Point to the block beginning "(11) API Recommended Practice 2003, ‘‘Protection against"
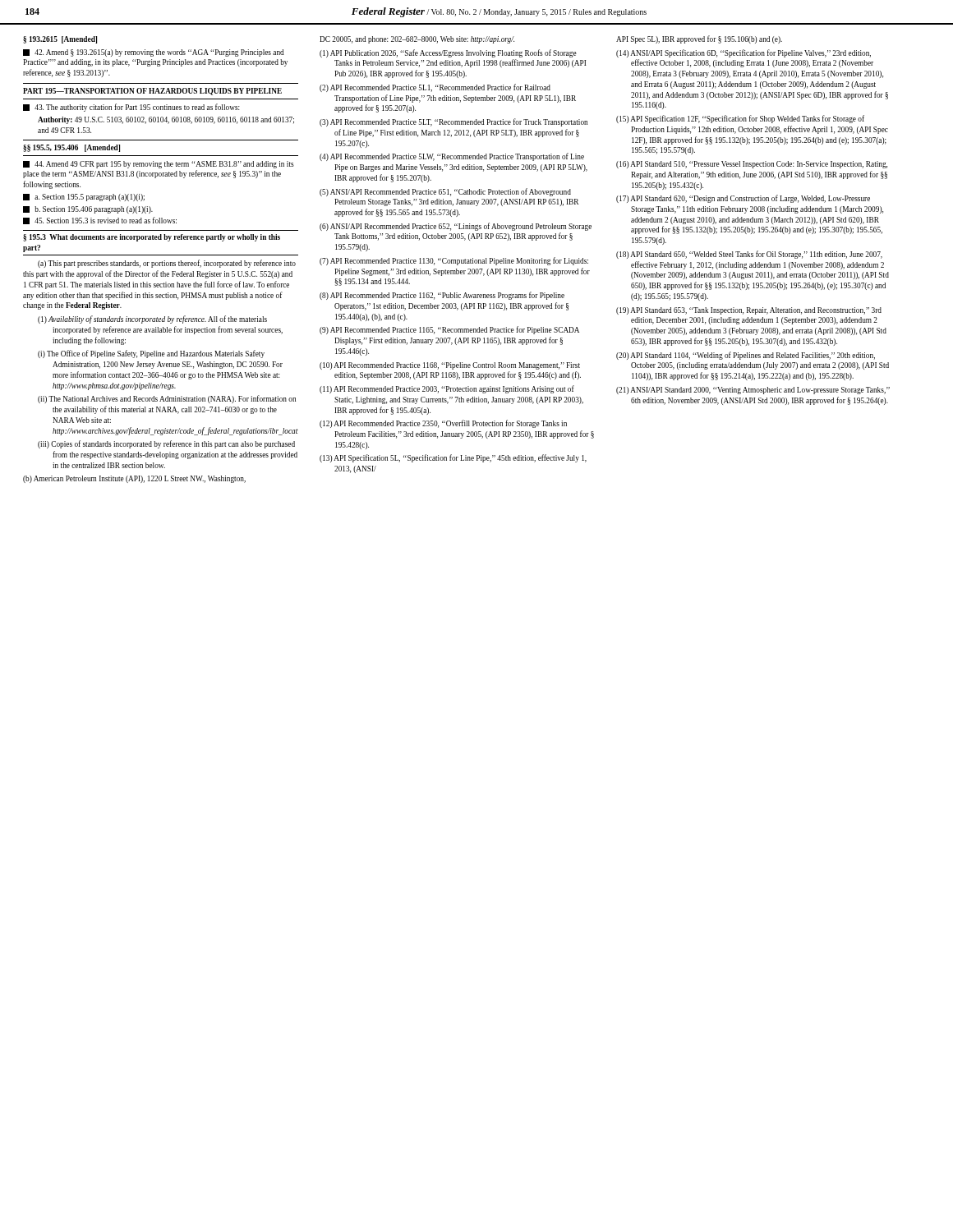The height and width of the screenshot is (1232, 953). (459, 400)
